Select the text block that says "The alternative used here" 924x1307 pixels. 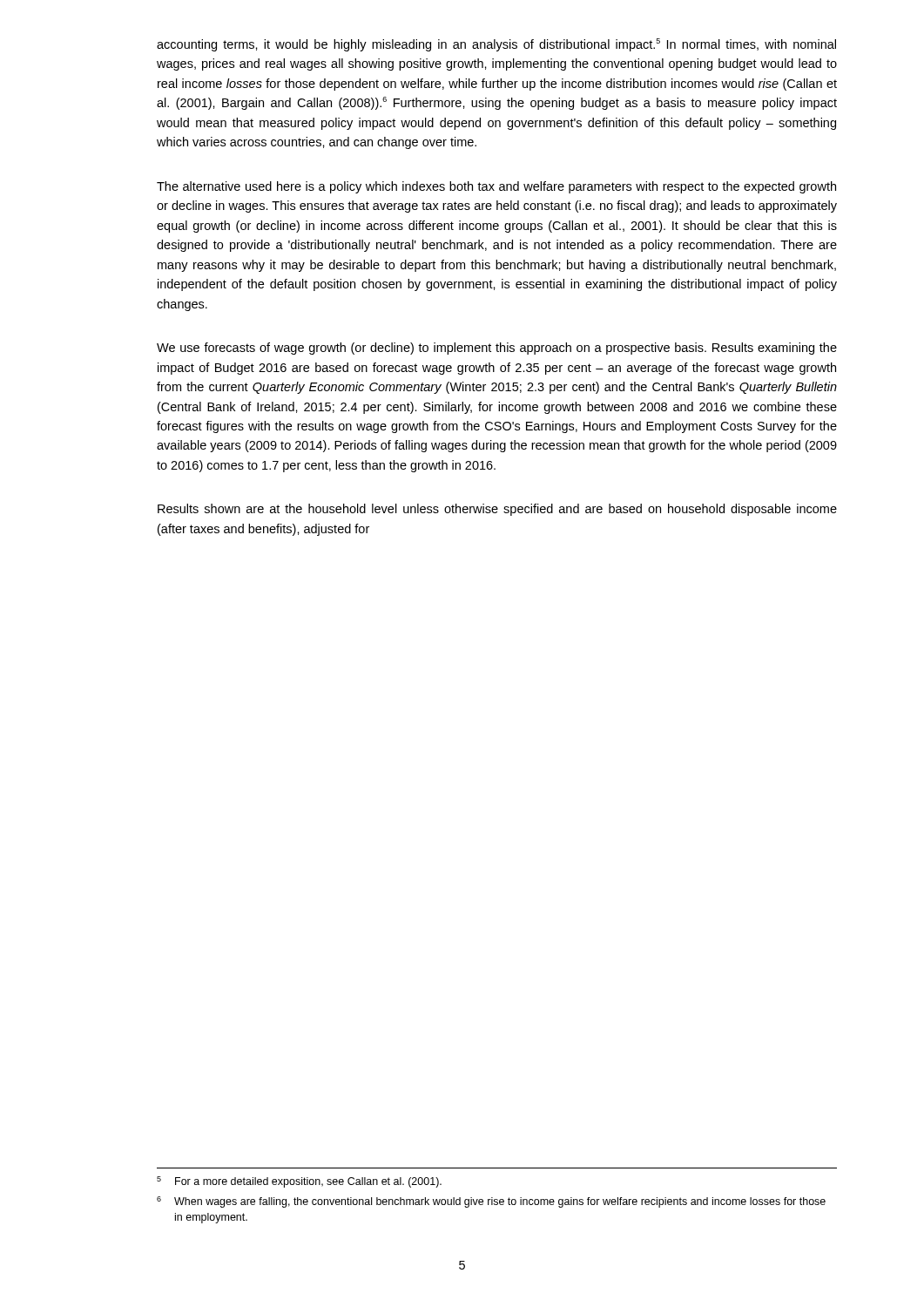(x=497, y=245)
